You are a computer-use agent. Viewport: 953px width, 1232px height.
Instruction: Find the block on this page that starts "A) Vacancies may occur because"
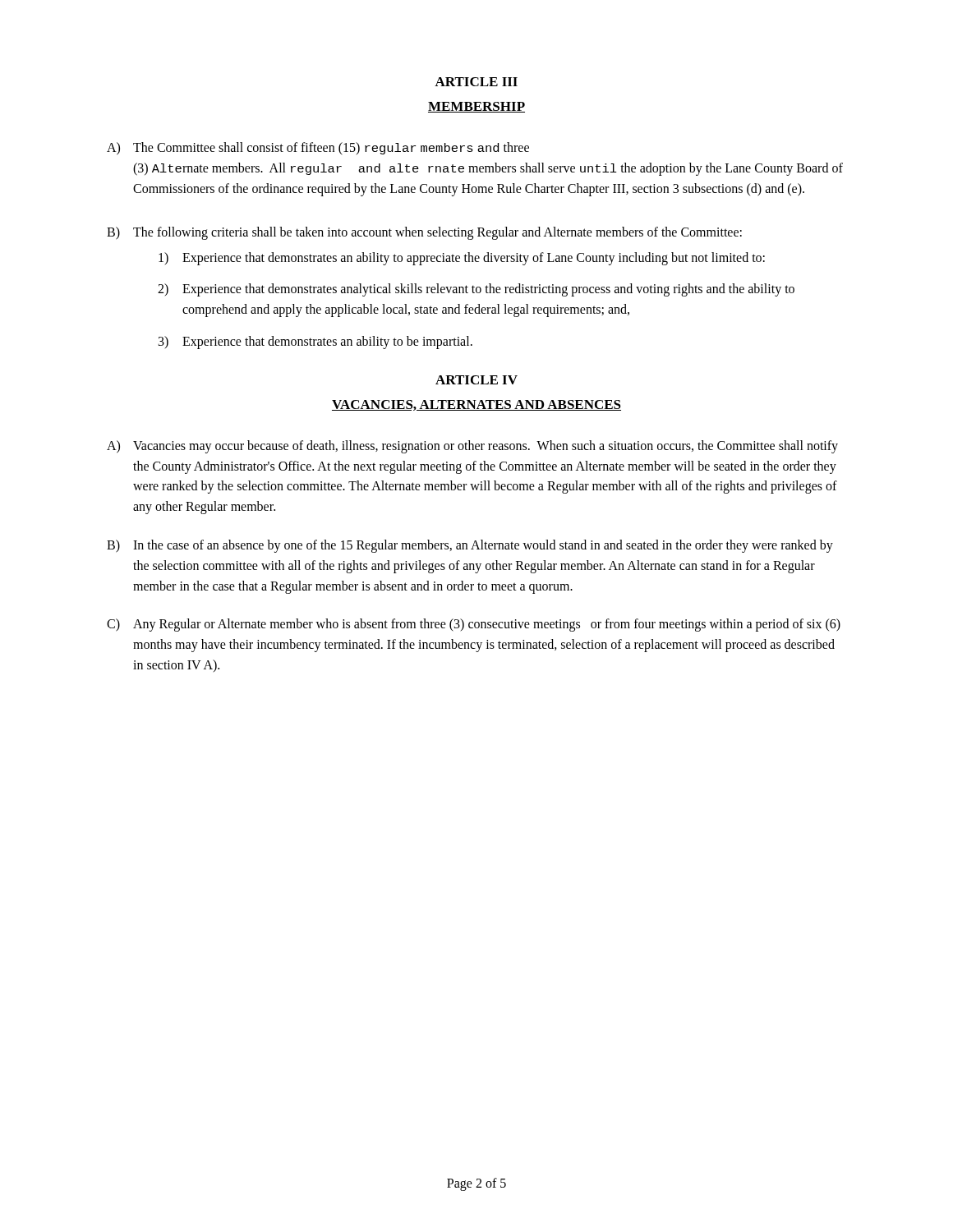click(476, 477)
